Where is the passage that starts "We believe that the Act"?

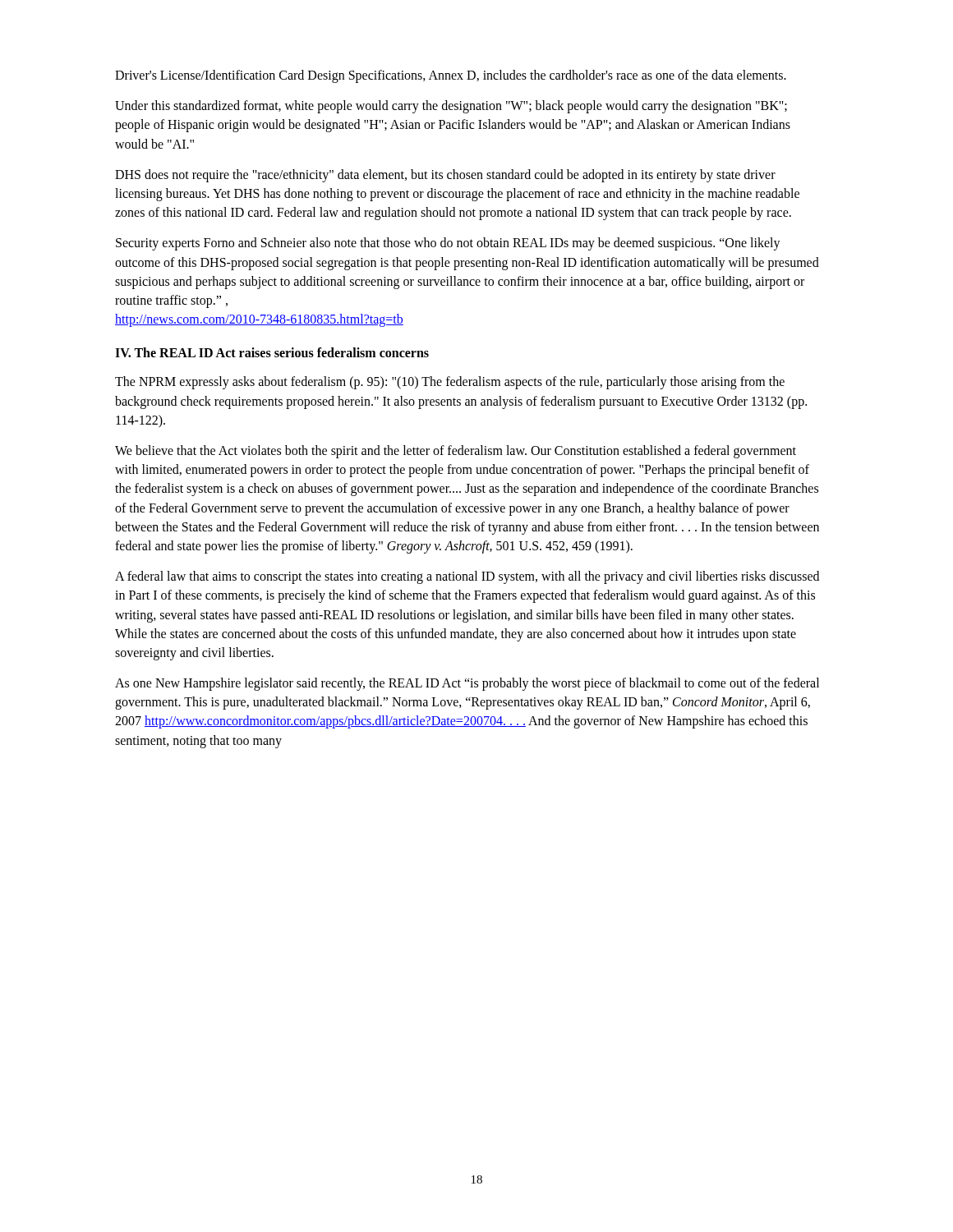468,498
